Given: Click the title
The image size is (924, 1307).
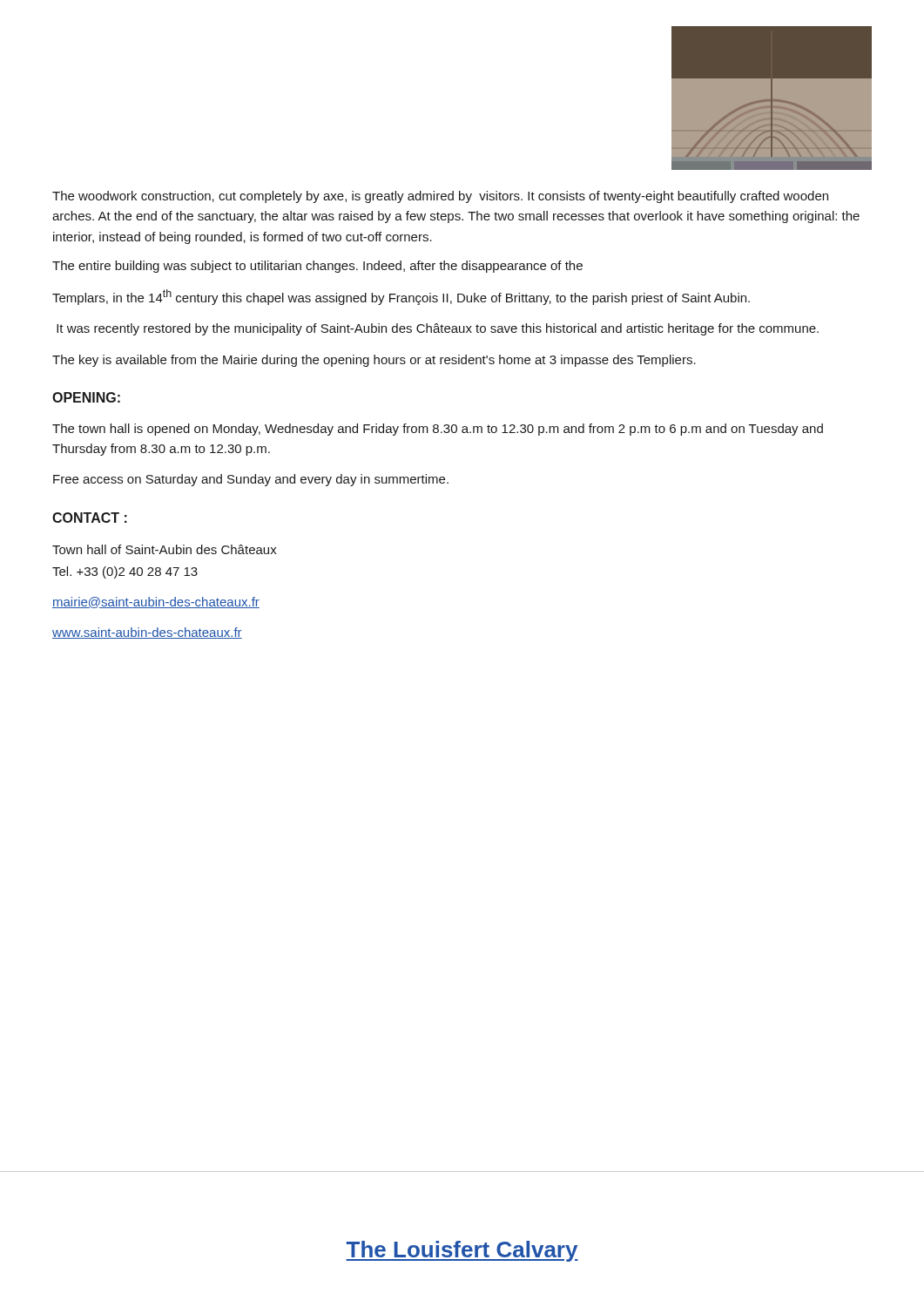Looking at the screenshot, I should tap(462, 1249).
